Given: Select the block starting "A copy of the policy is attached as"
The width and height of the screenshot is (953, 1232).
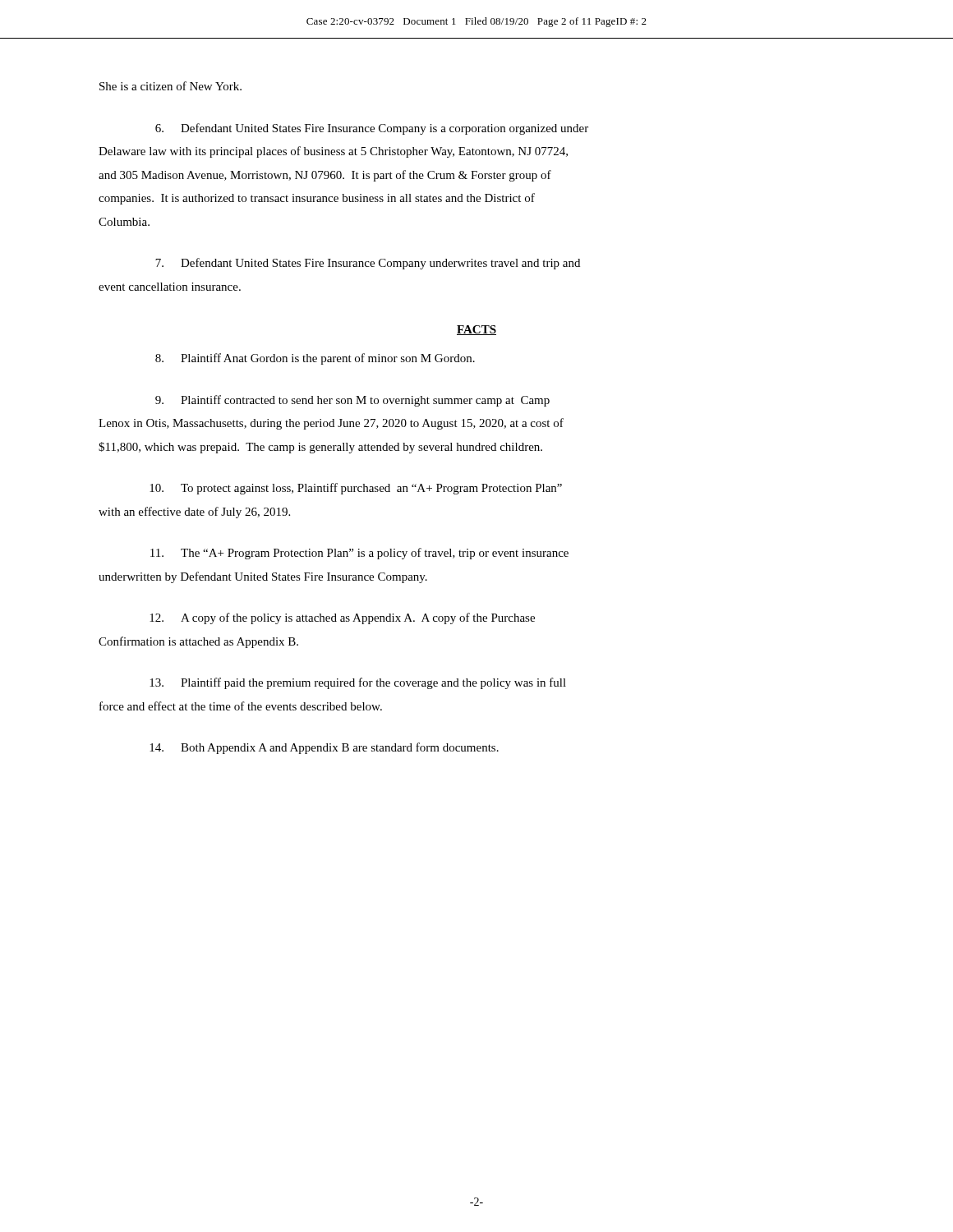Looking at the screenshot, I should [x=476, y=630].
